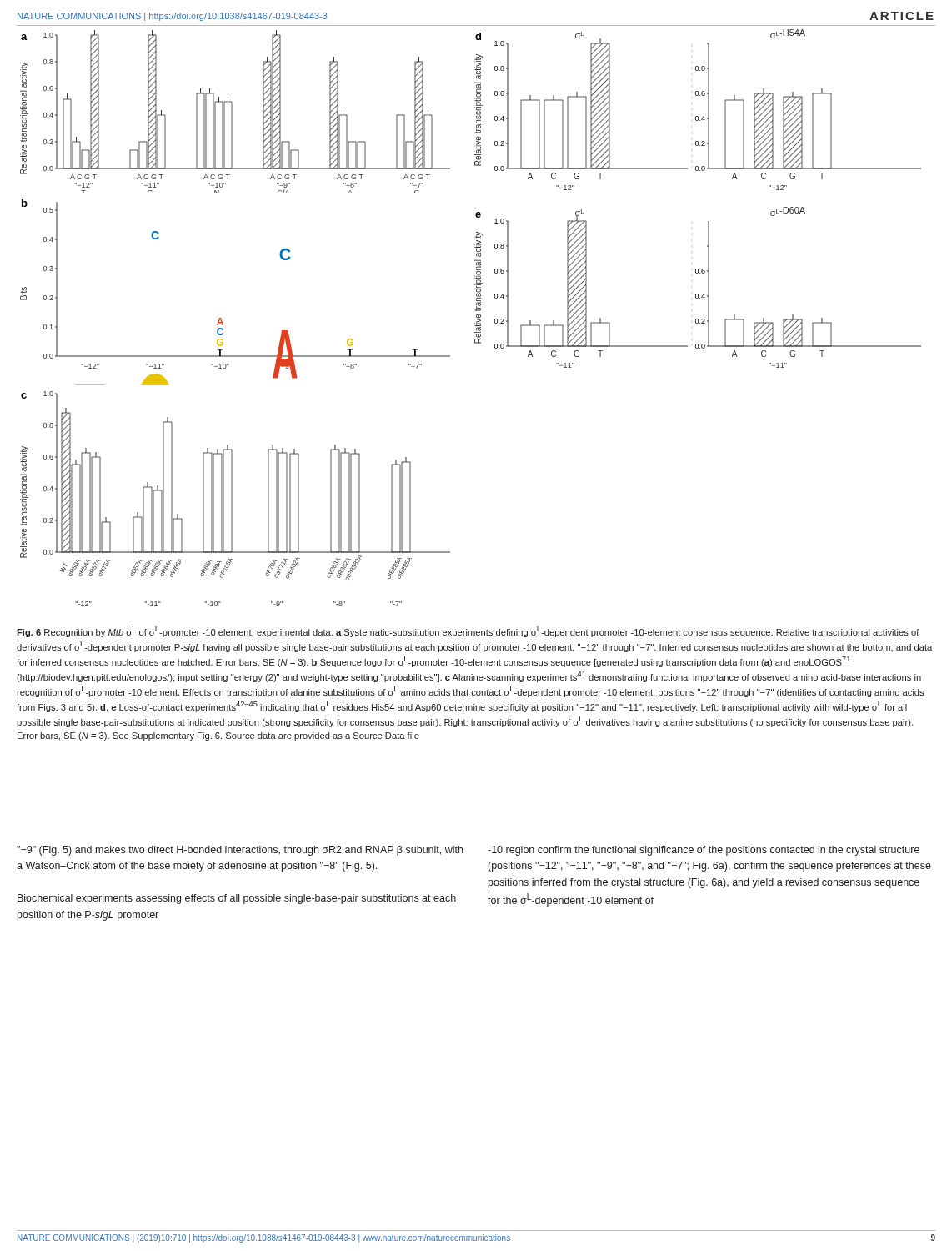Locate the bar chart
The image size is (952, 1251).
click(x=238, y=289)
